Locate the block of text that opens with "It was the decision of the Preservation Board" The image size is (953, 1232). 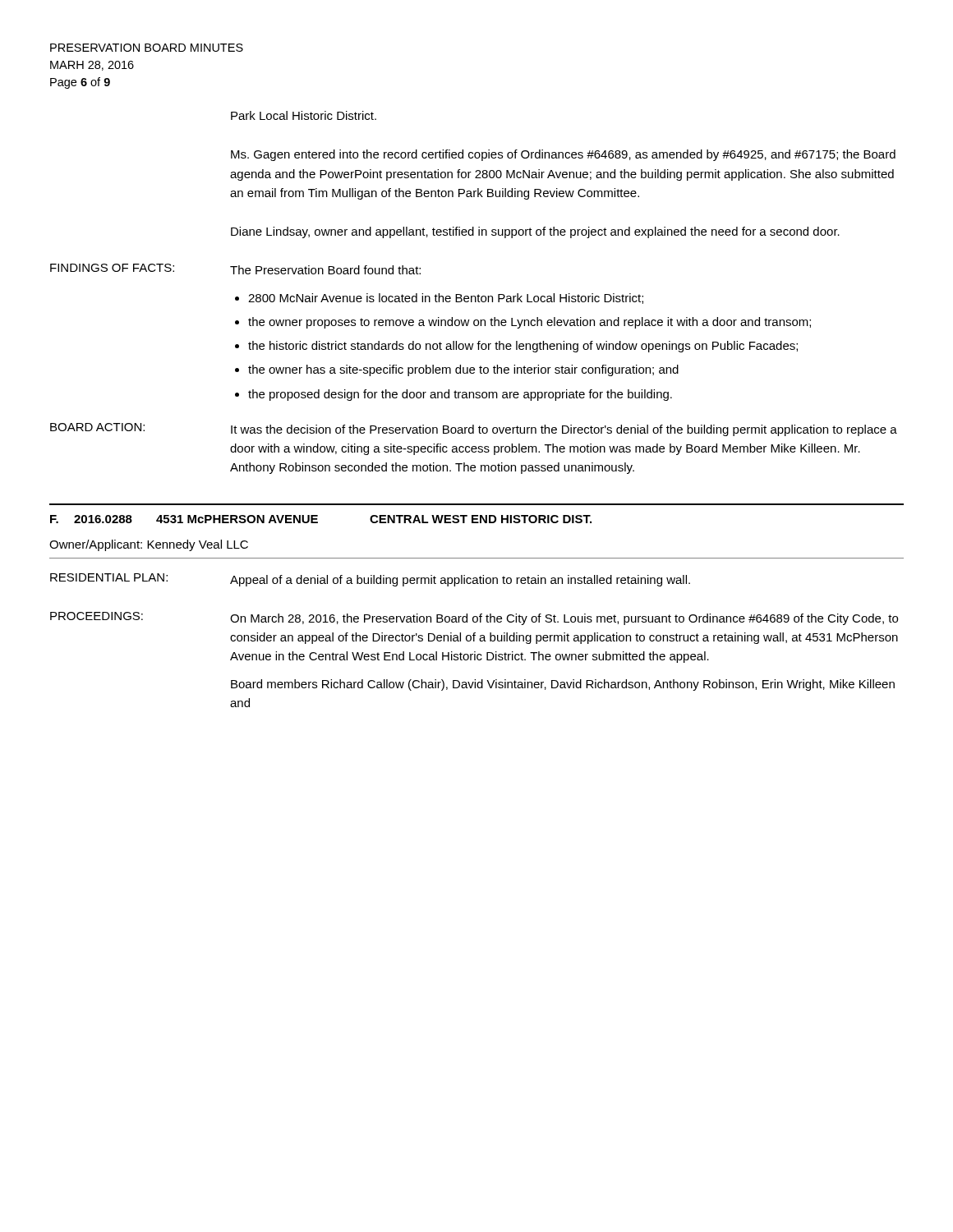pos(567,448)
